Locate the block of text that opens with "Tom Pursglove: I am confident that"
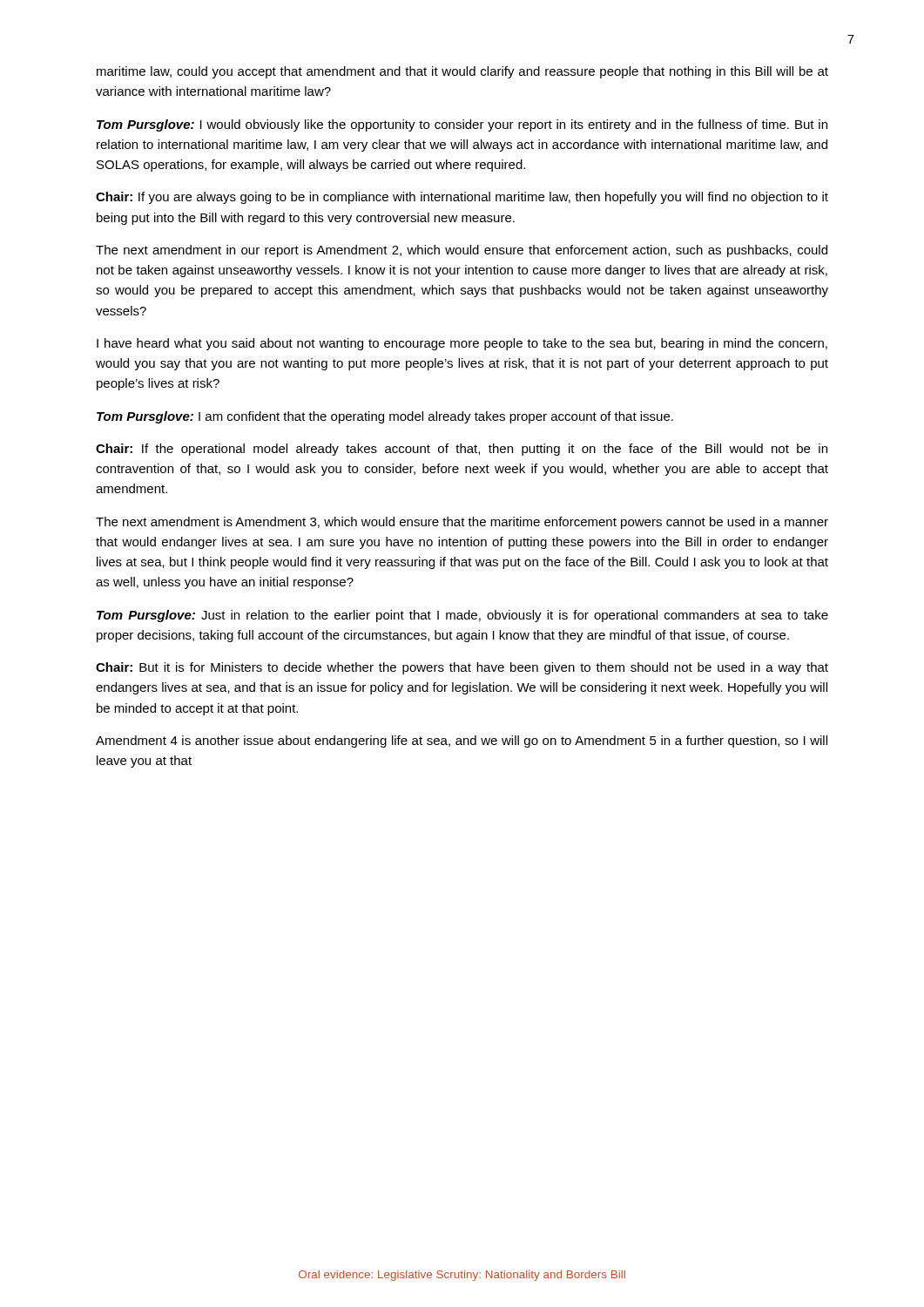Image resolution: width=924 pixels, height=1307 pixels. 385,416
